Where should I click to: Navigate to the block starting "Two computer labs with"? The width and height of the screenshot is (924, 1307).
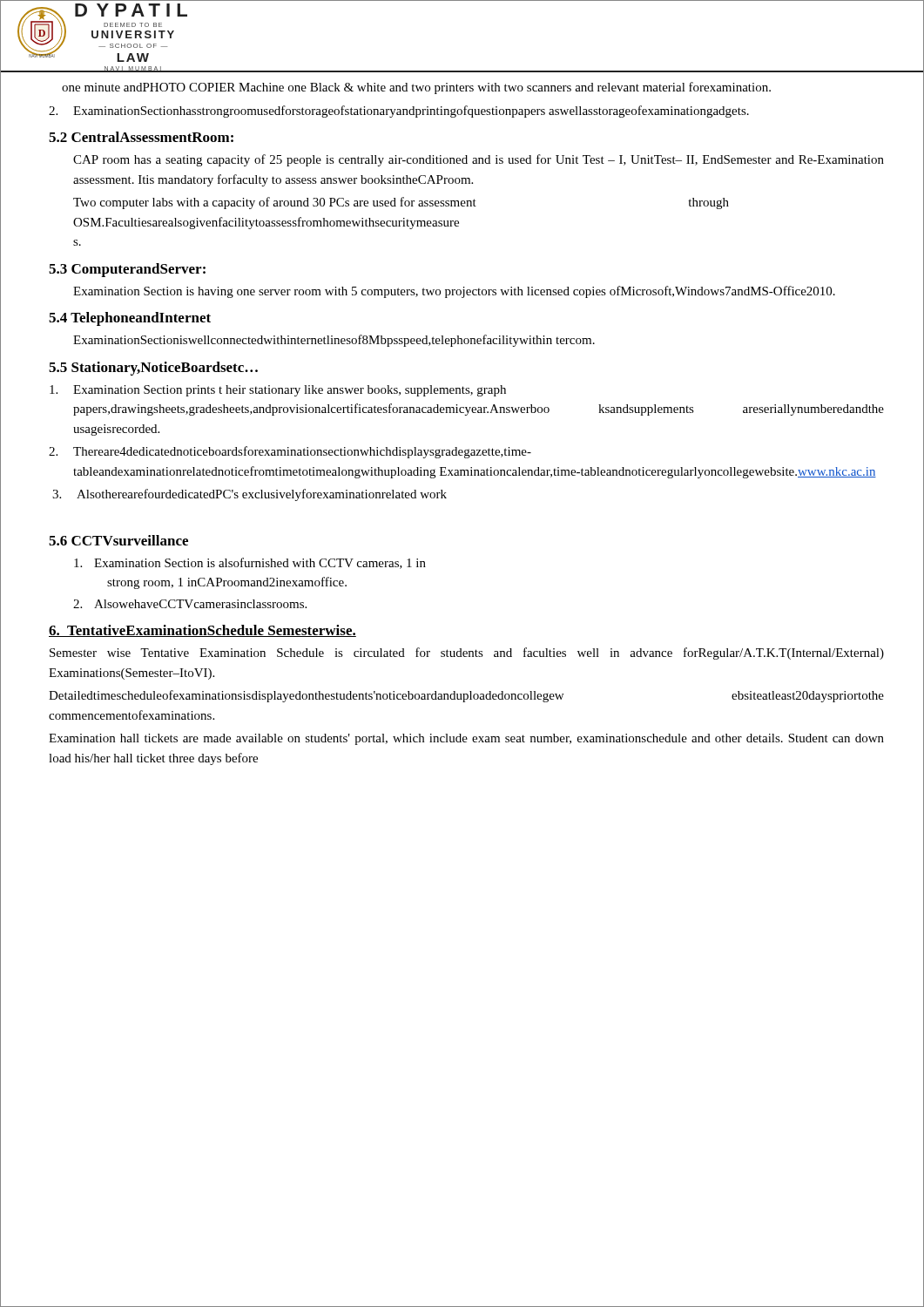[401, 222]
